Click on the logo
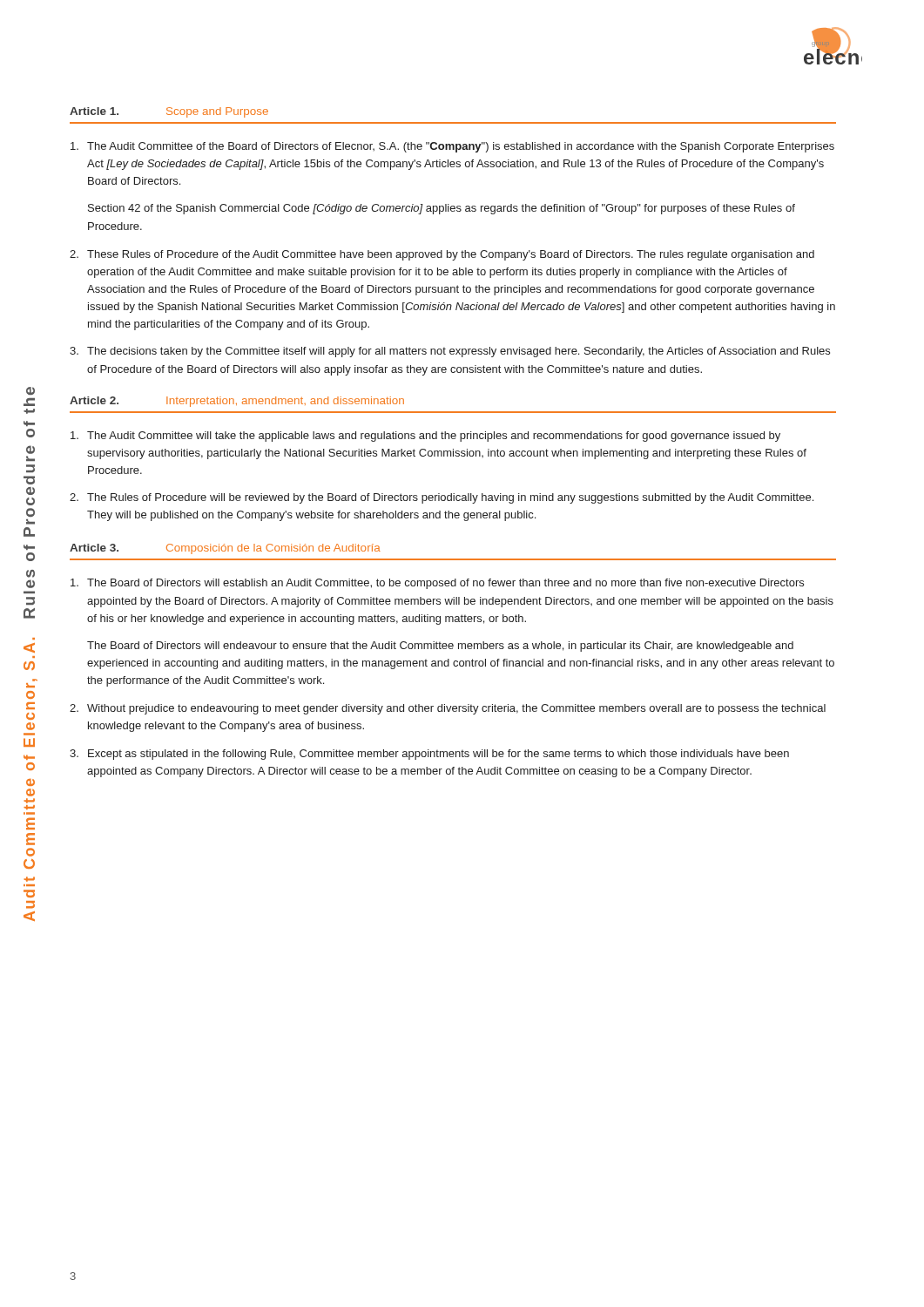The width and height of the screenshot is (924, 1307). tap(806, 51)
